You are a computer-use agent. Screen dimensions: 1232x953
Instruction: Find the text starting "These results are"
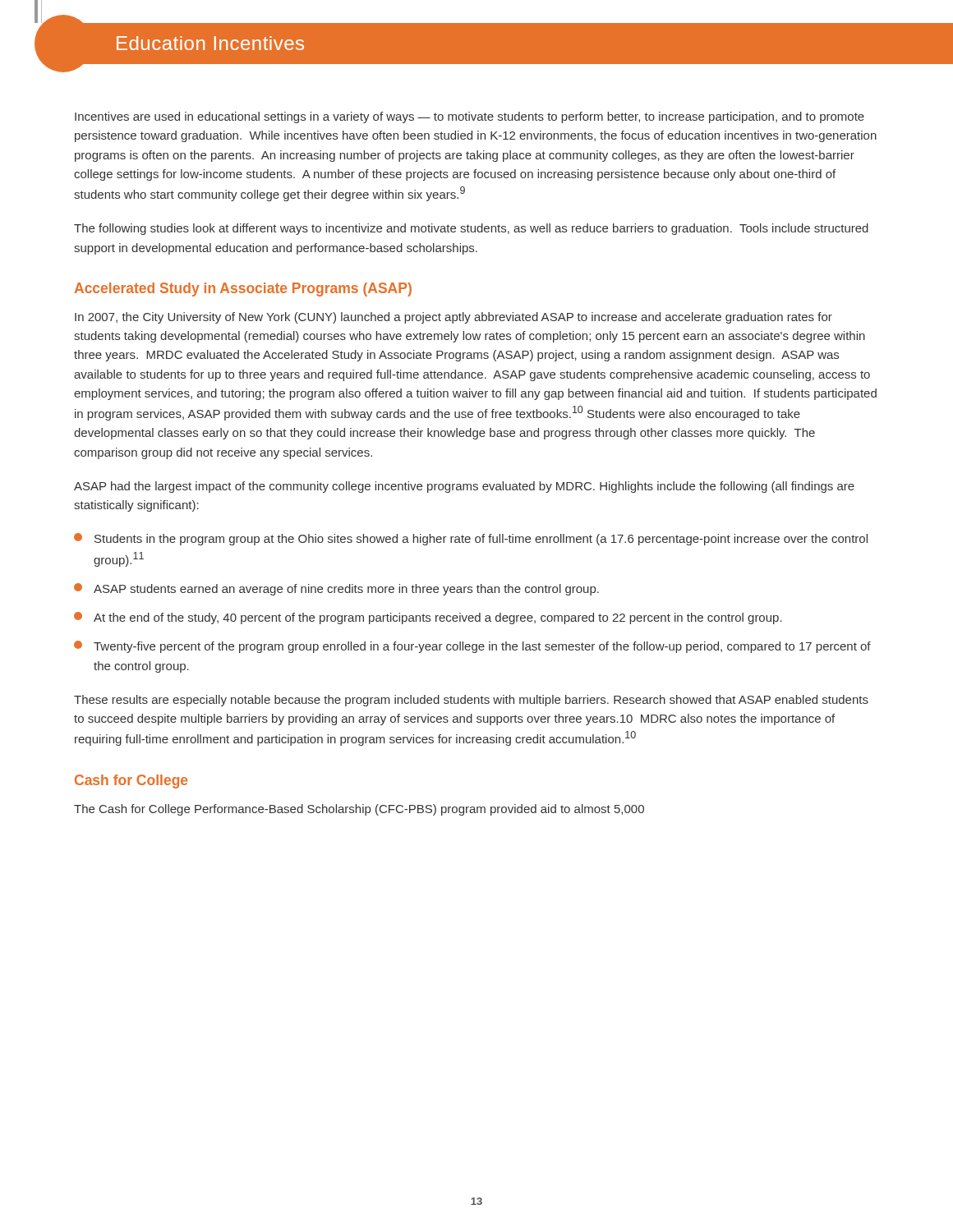point(471,719)
